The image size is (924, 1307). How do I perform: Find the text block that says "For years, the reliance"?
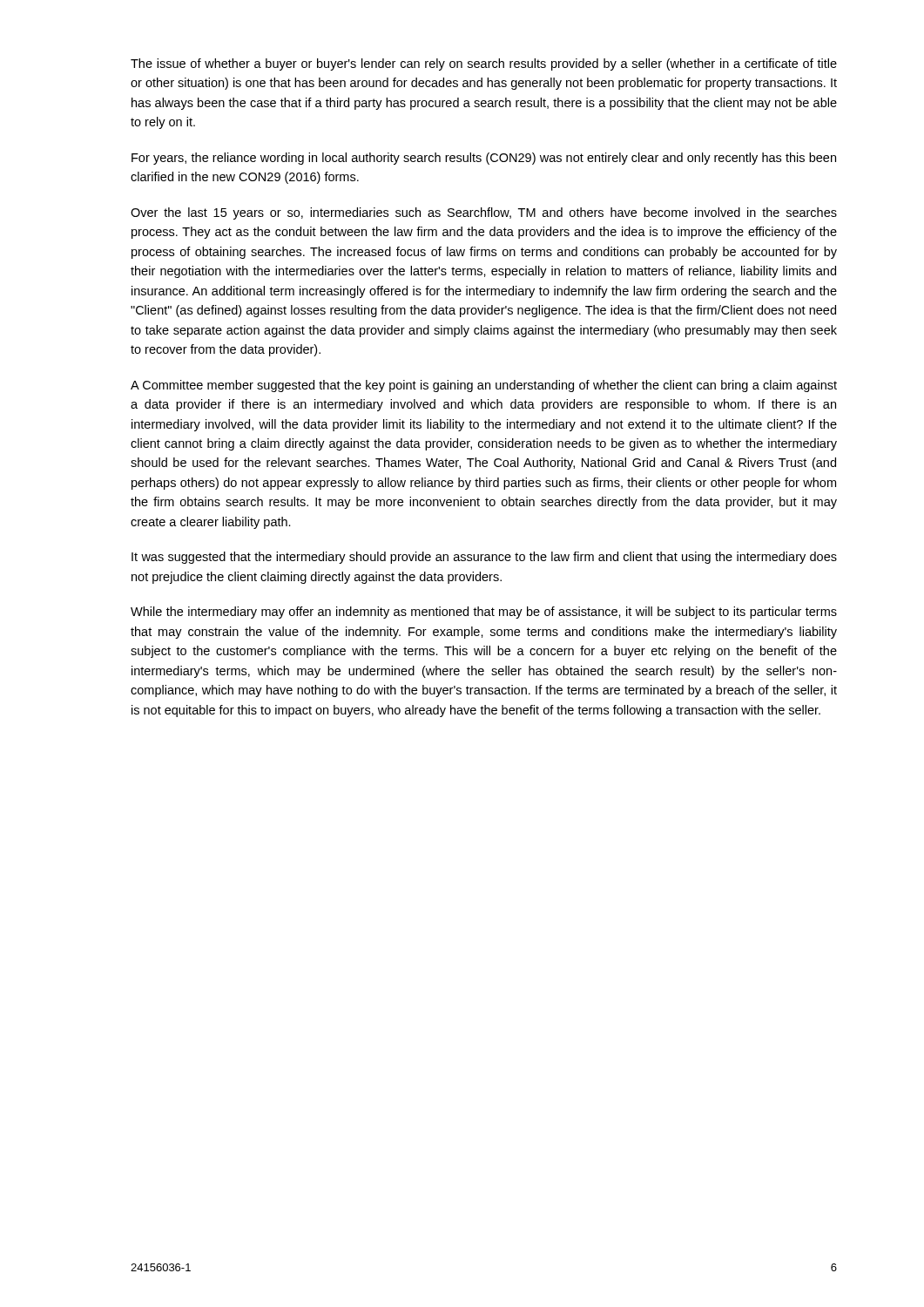click(484, 167)
